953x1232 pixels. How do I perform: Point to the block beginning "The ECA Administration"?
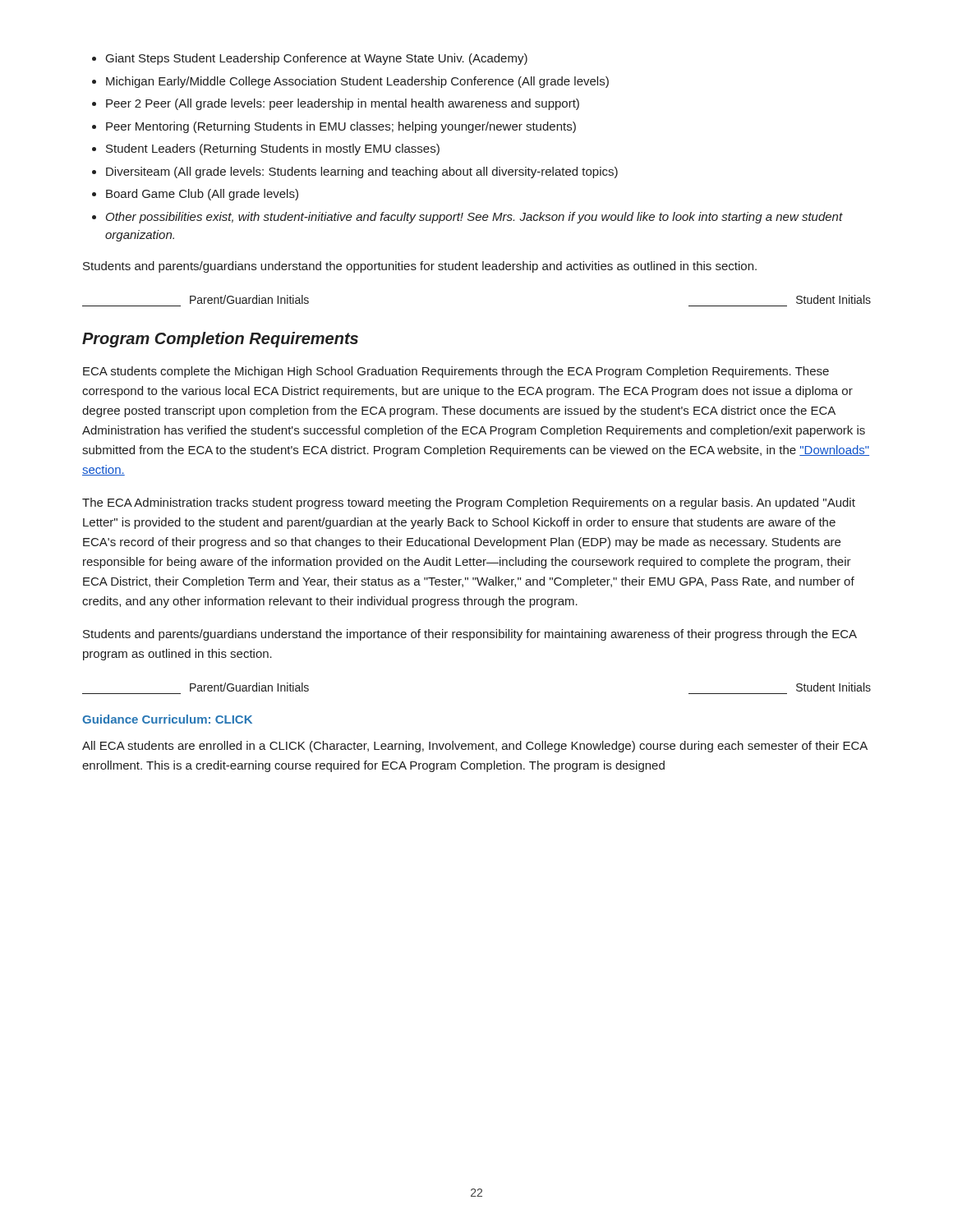coord(469,551)
